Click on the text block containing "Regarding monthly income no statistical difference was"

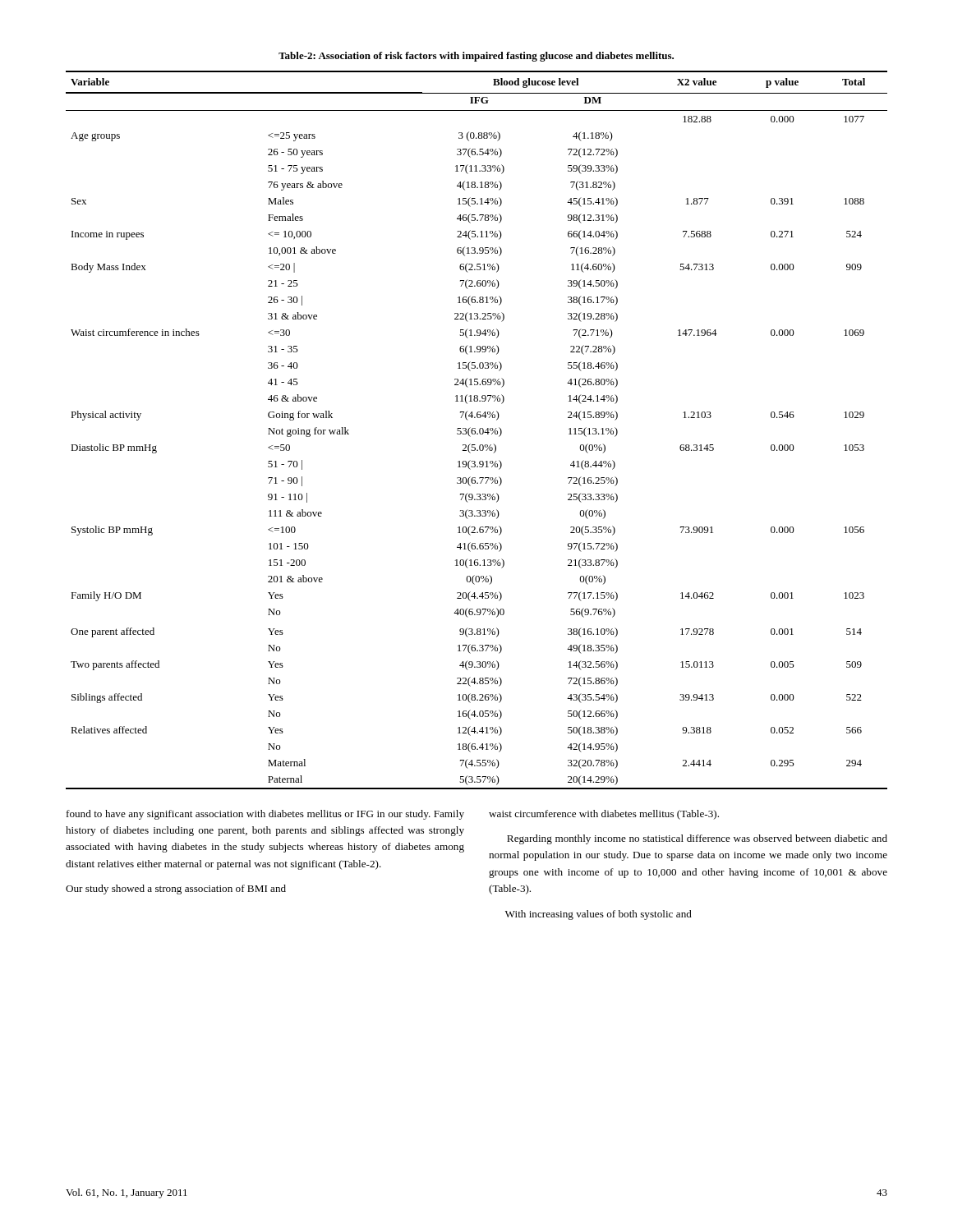688,863
